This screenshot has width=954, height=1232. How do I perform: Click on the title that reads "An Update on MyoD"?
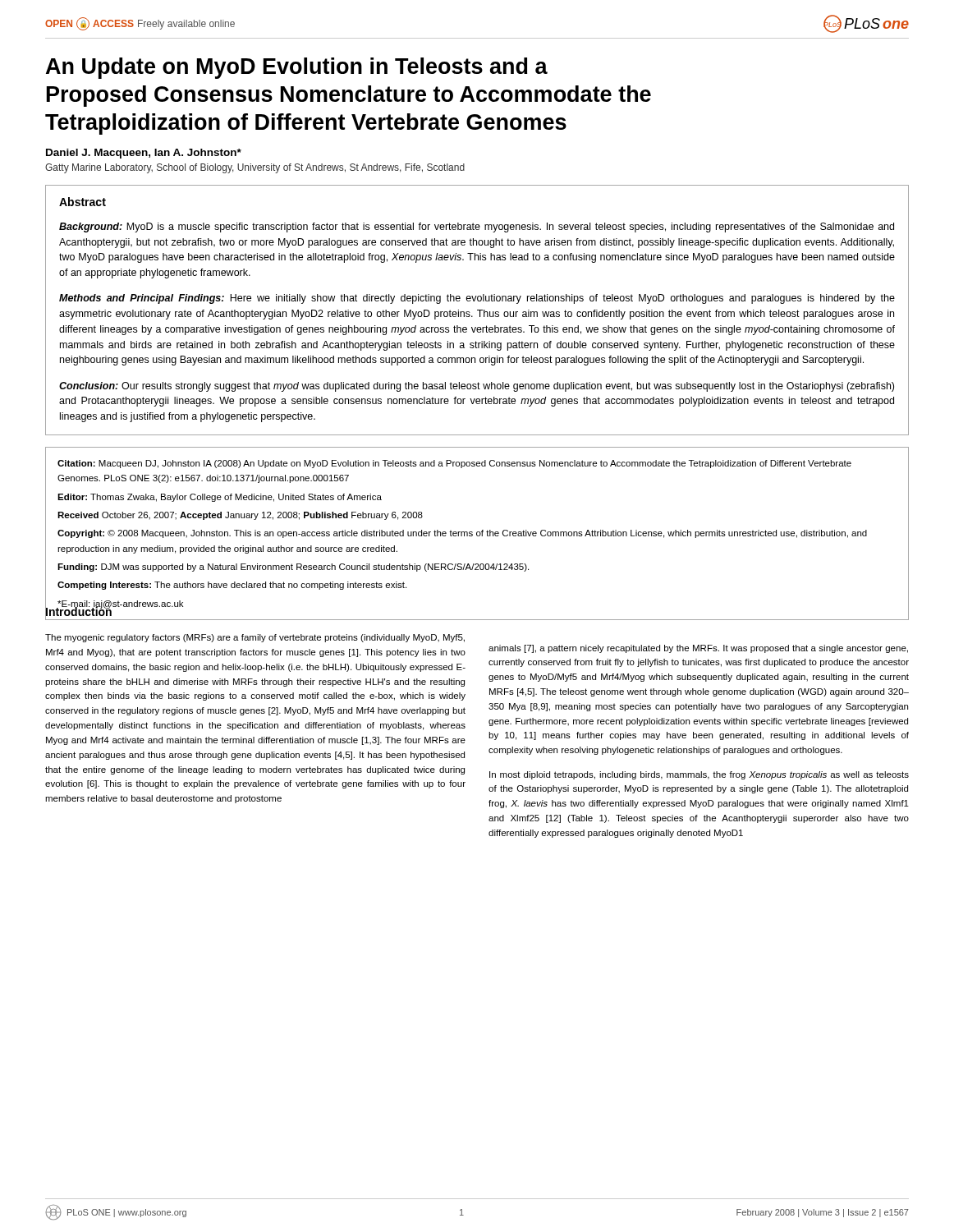[477, 95]
